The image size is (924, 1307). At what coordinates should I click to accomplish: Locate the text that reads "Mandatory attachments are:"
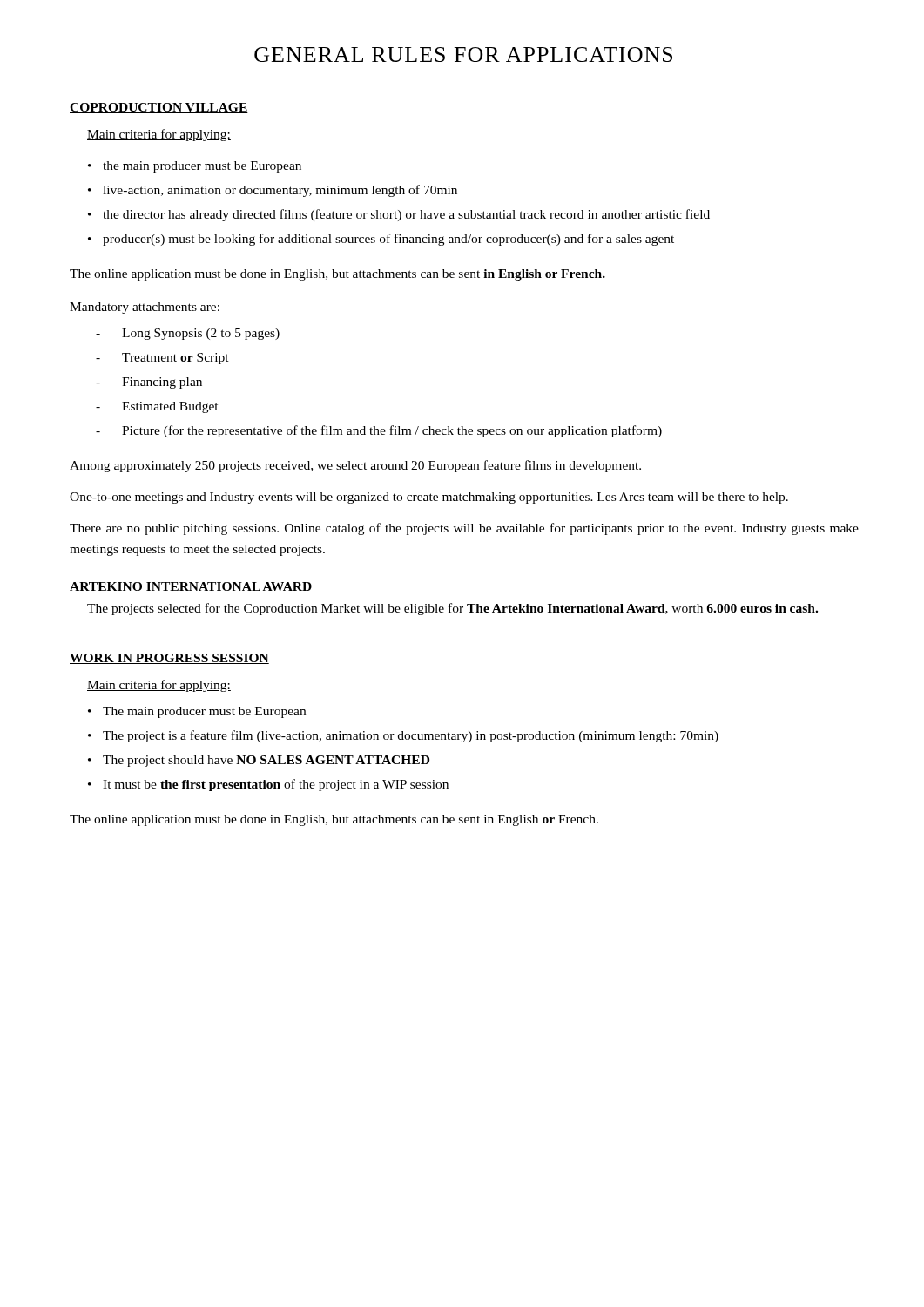pyautogui.click(x=145, y=306)
